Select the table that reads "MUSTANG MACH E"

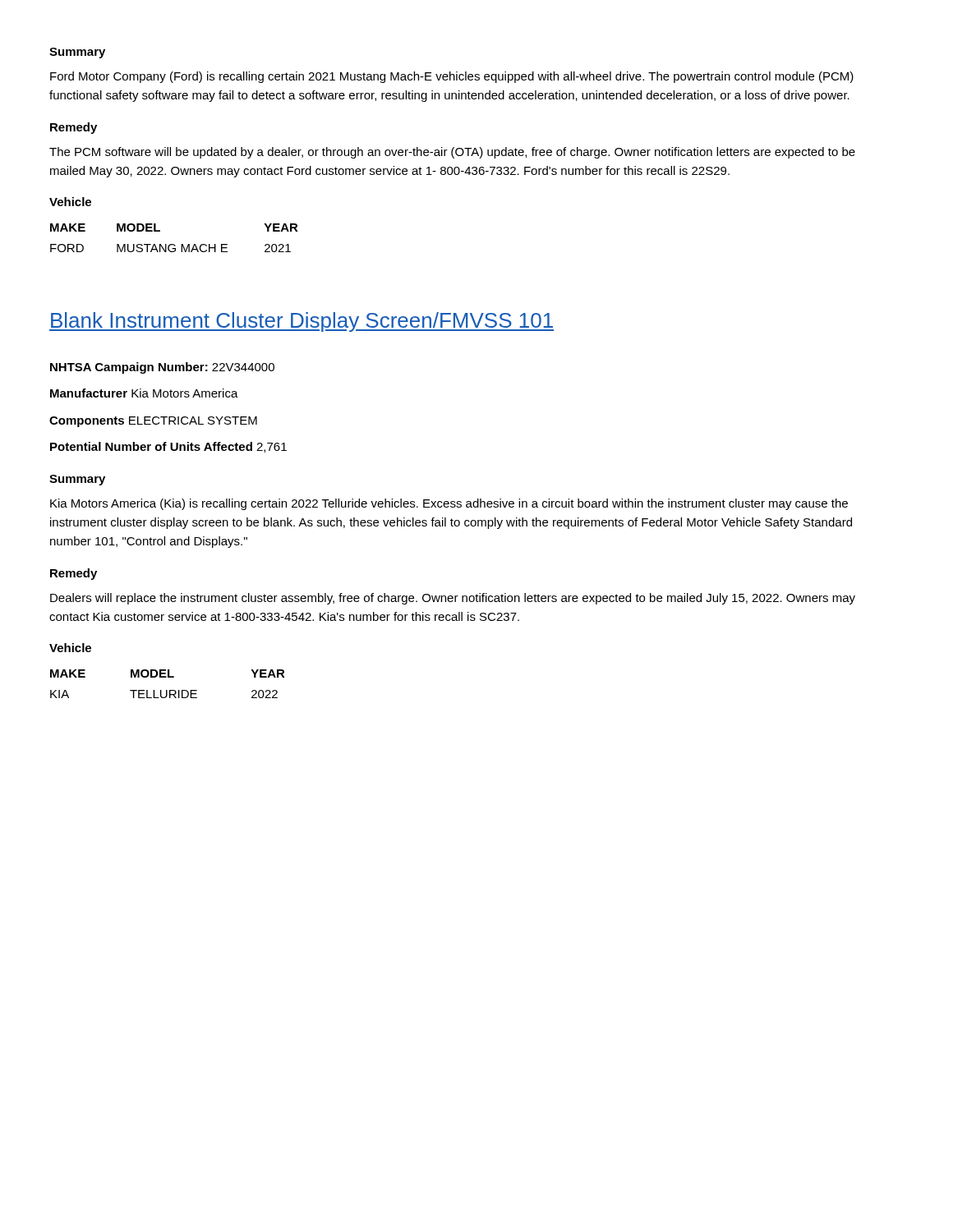pos(468,237)
